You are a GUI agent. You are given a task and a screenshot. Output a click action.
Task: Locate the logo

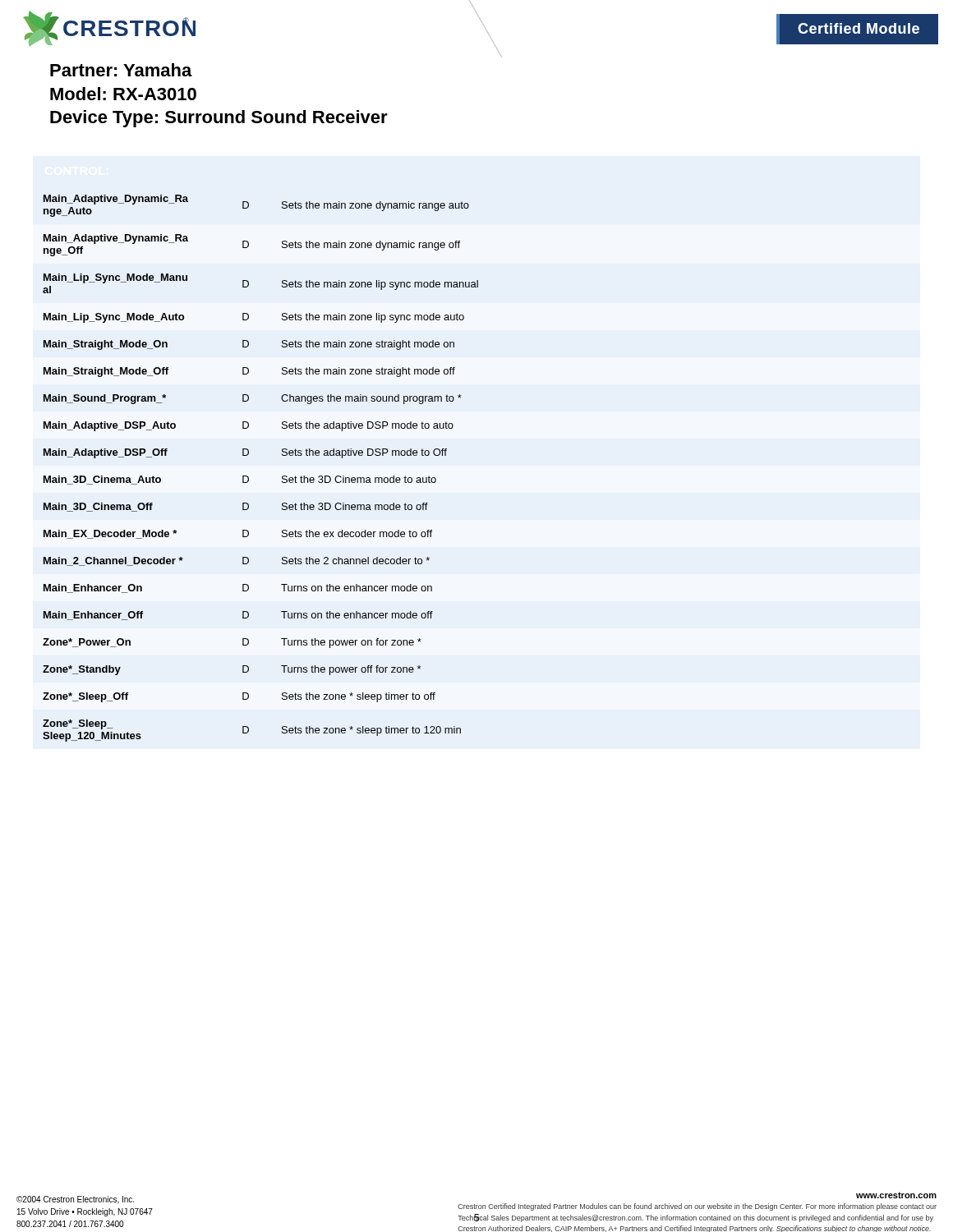tap(105, 29)
